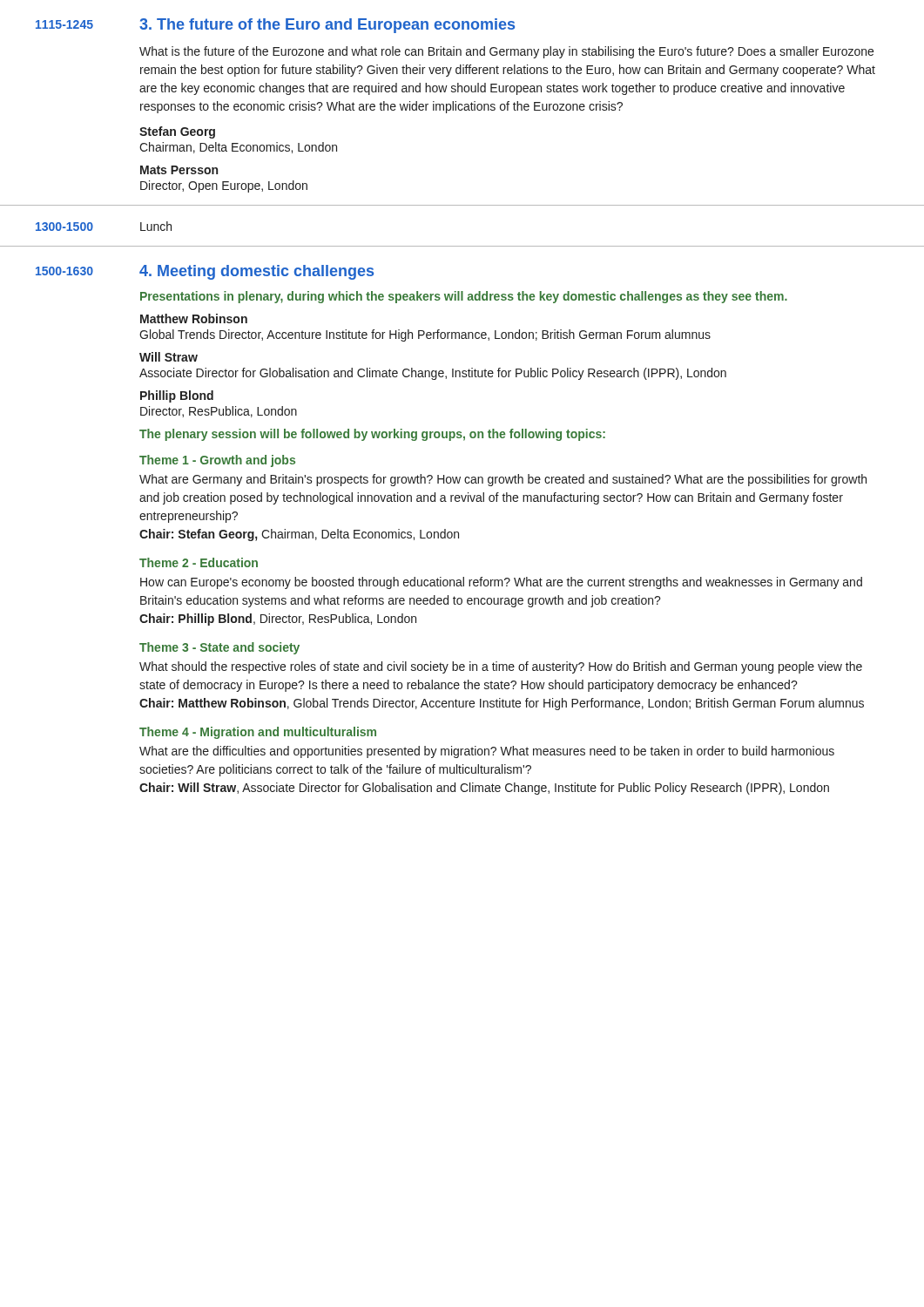924x1307 pixels.
Task: Where is the passage that starts "What should the respective"?
Action: [502, 685]
